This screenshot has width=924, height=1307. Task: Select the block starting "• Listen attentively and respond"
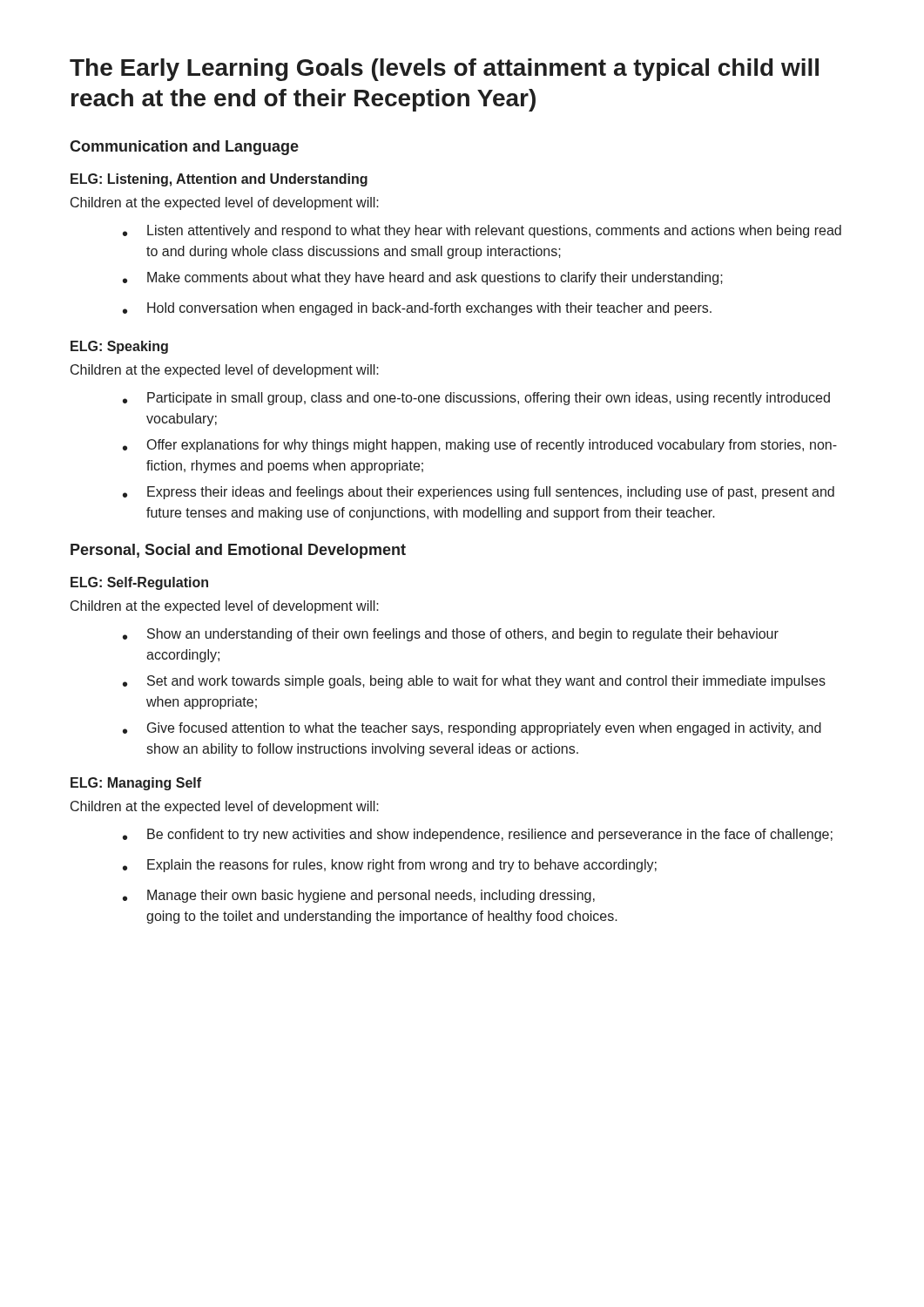488,241
